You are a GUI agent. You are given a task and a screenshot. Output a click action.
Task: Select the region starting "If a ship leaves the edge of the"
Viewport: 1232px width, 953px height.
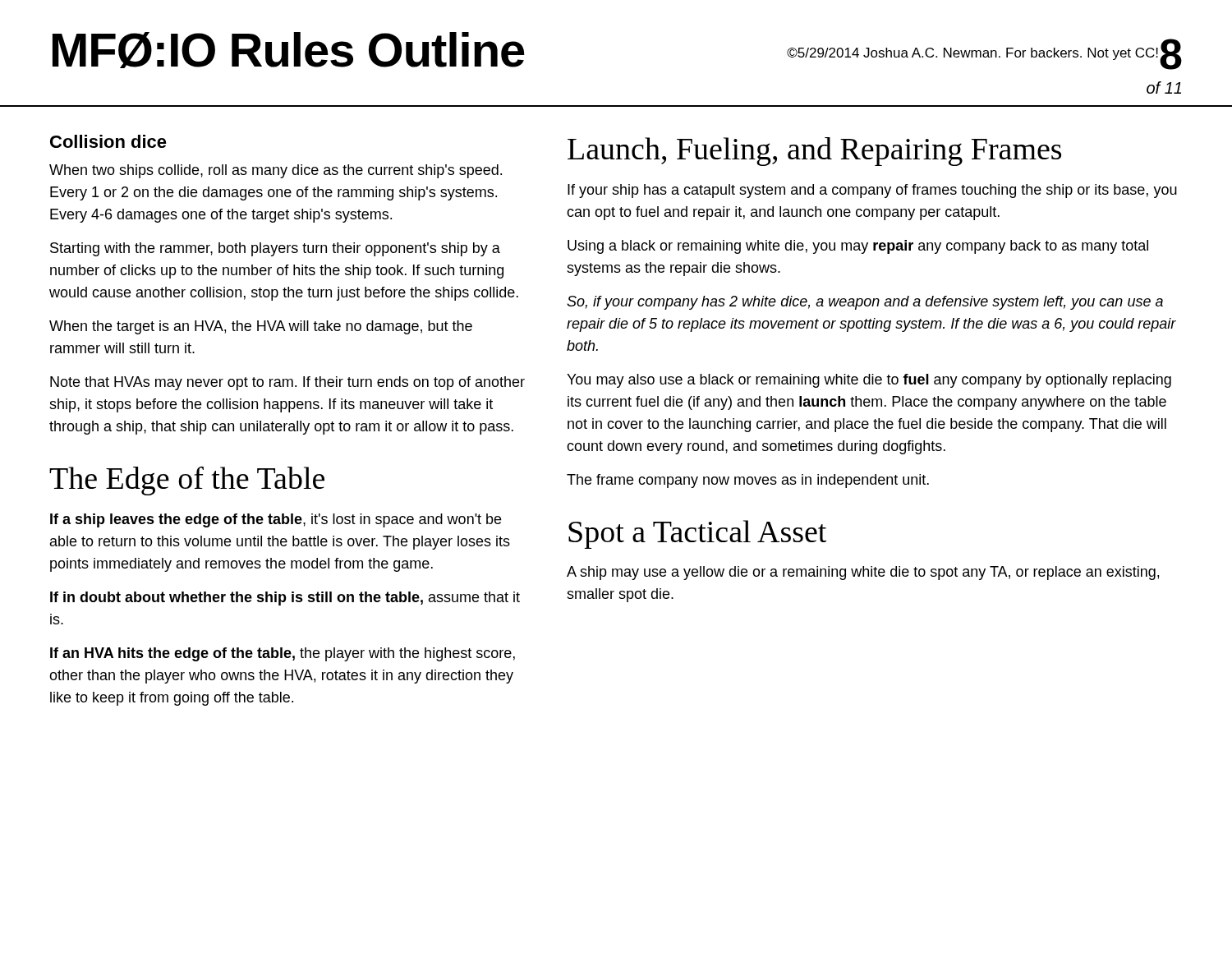287,542
